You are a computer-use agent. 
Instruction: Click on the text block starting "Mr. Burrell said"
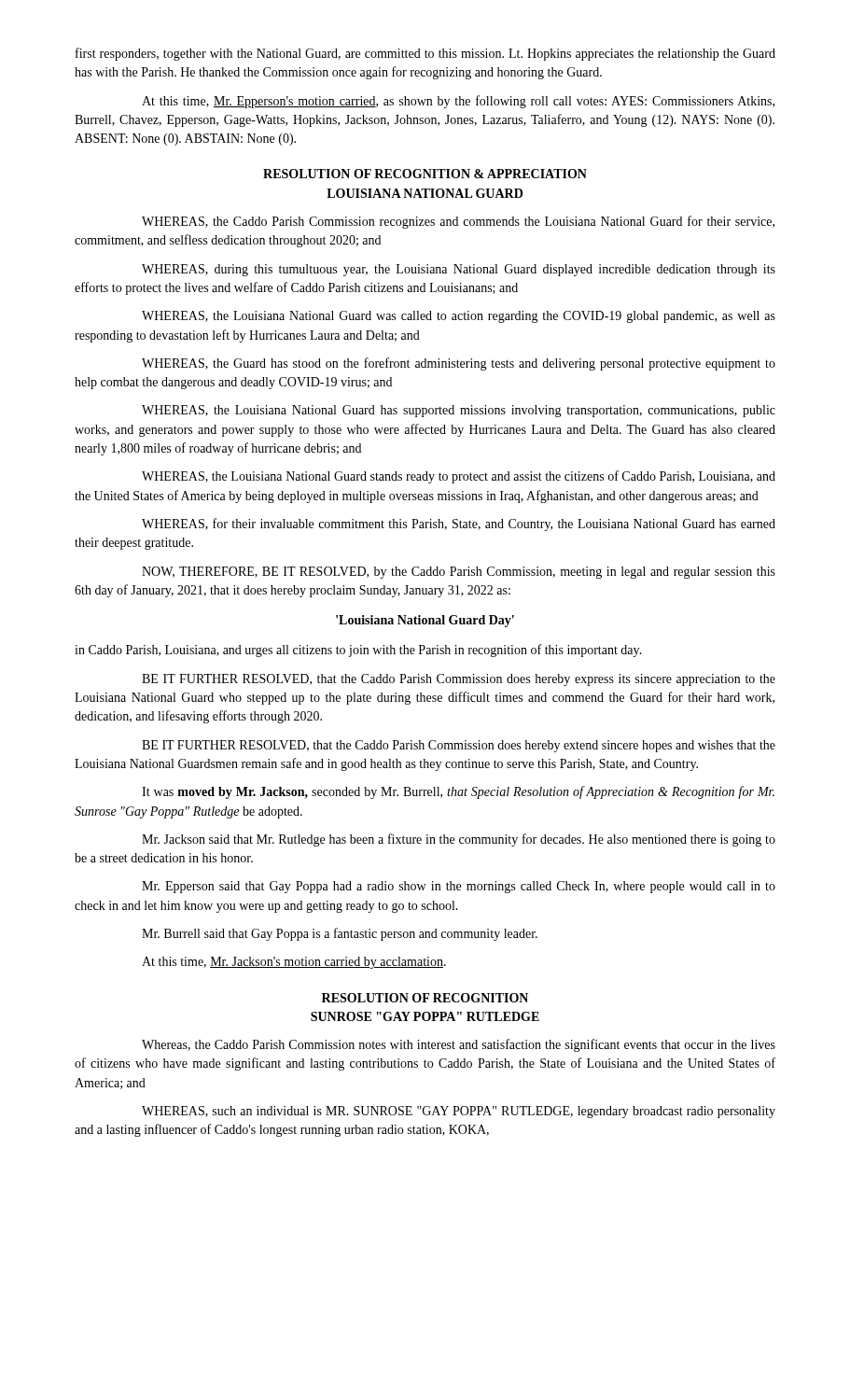click(x=340, y=934)
